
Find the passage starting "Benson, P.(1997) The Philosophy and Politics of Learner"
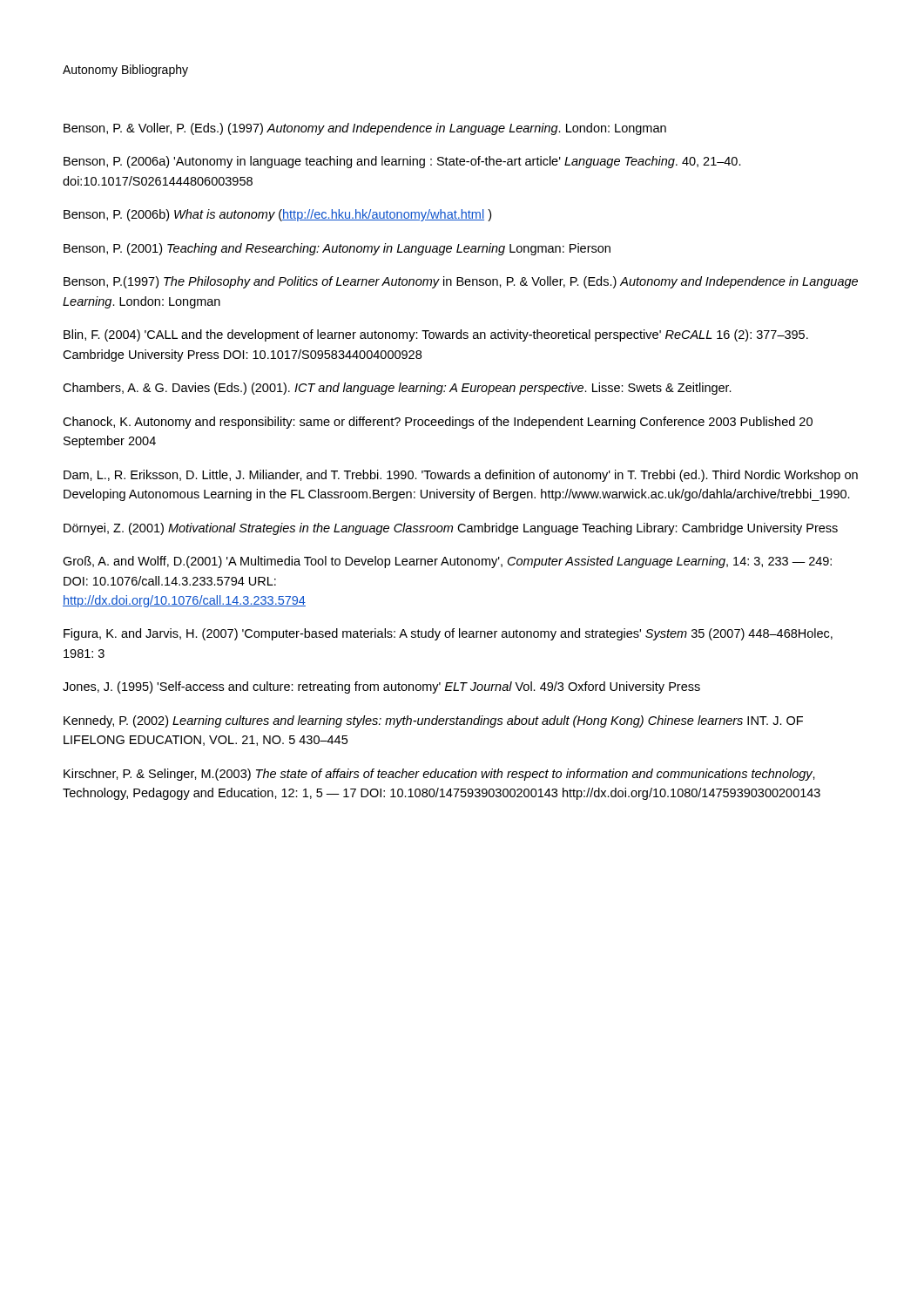[461, 292]
